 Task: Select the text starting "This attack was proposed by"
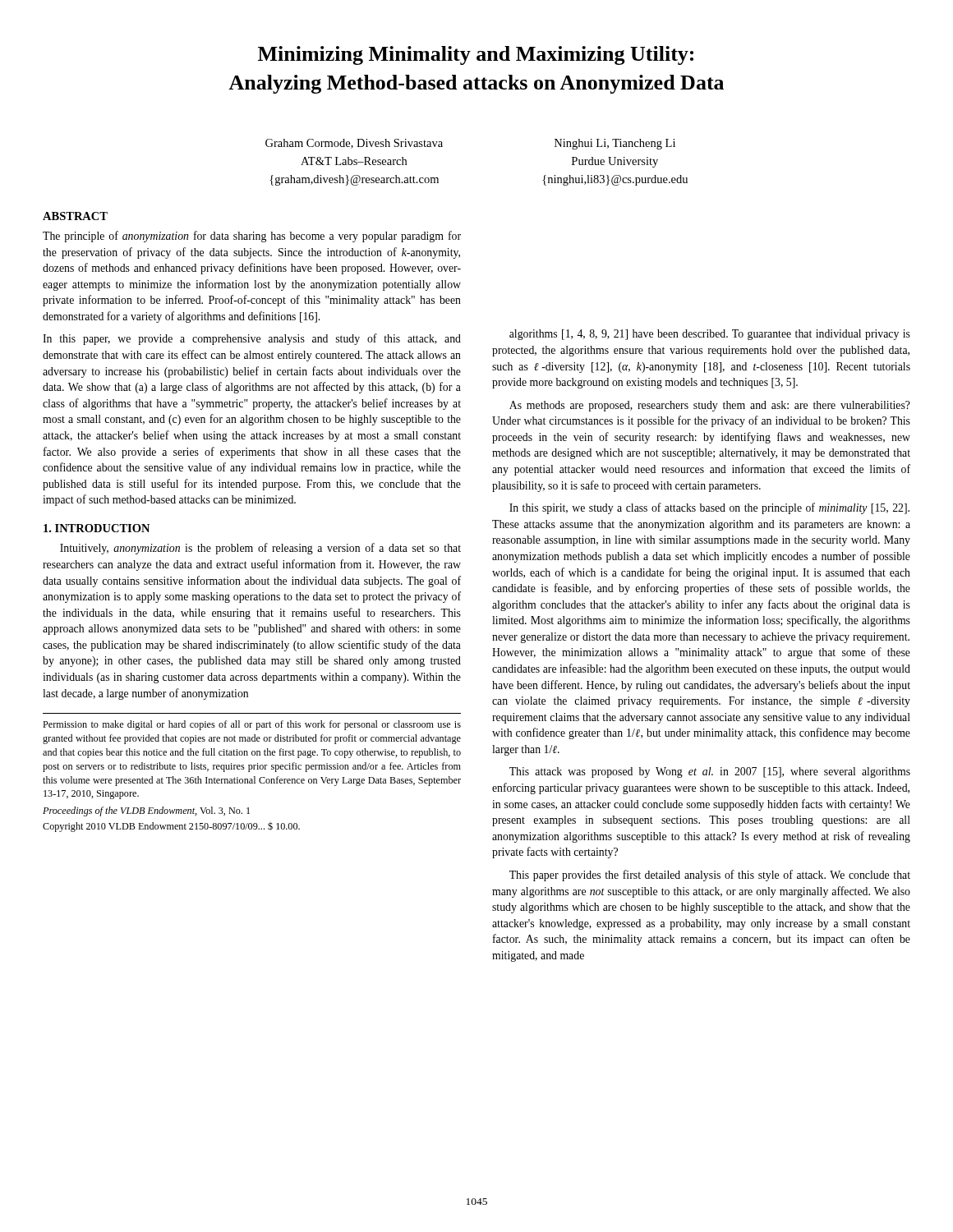tap(701, 812)
